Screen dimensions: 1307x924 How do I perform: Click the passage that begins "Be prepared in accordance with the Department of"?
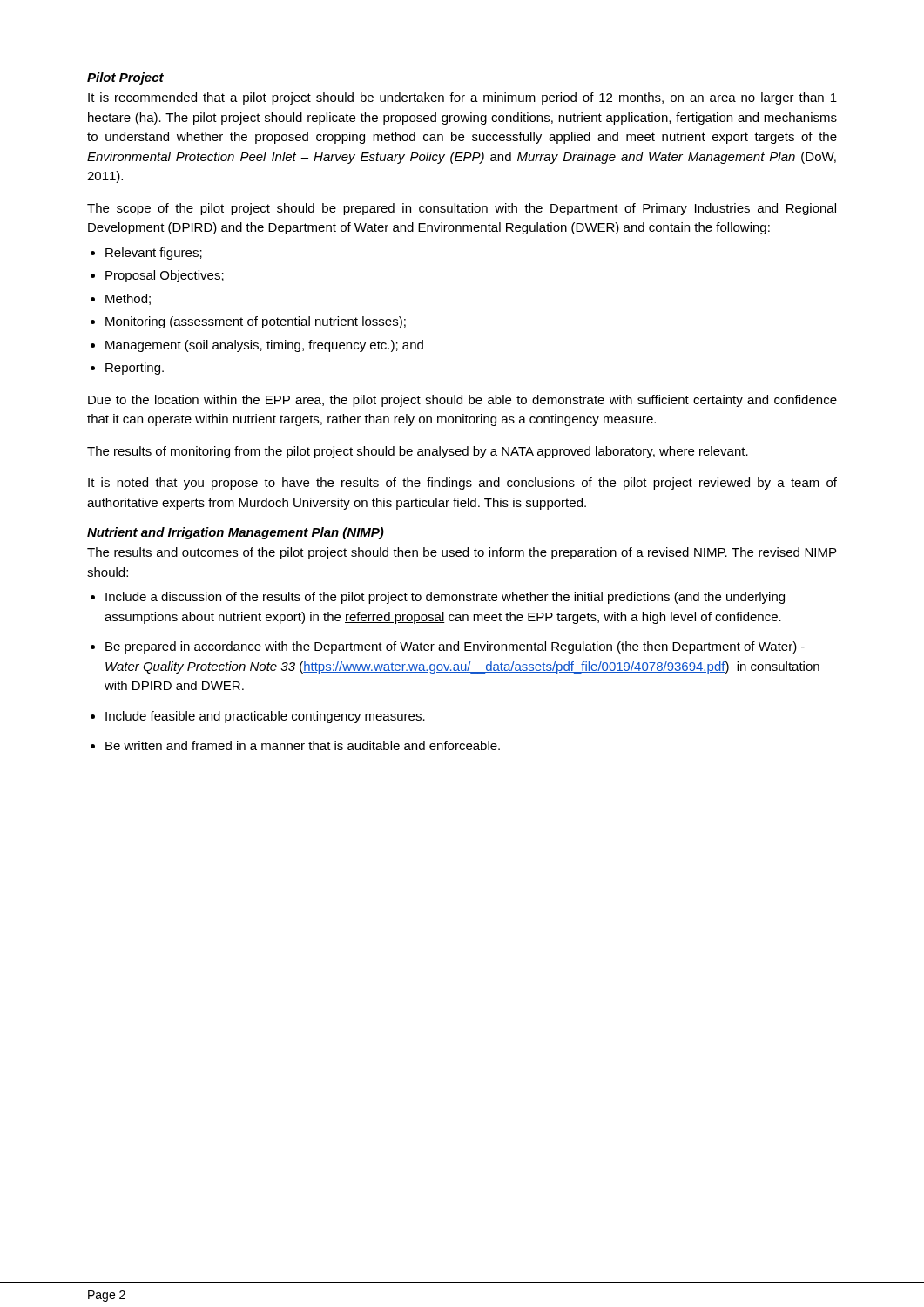point(462,666)
